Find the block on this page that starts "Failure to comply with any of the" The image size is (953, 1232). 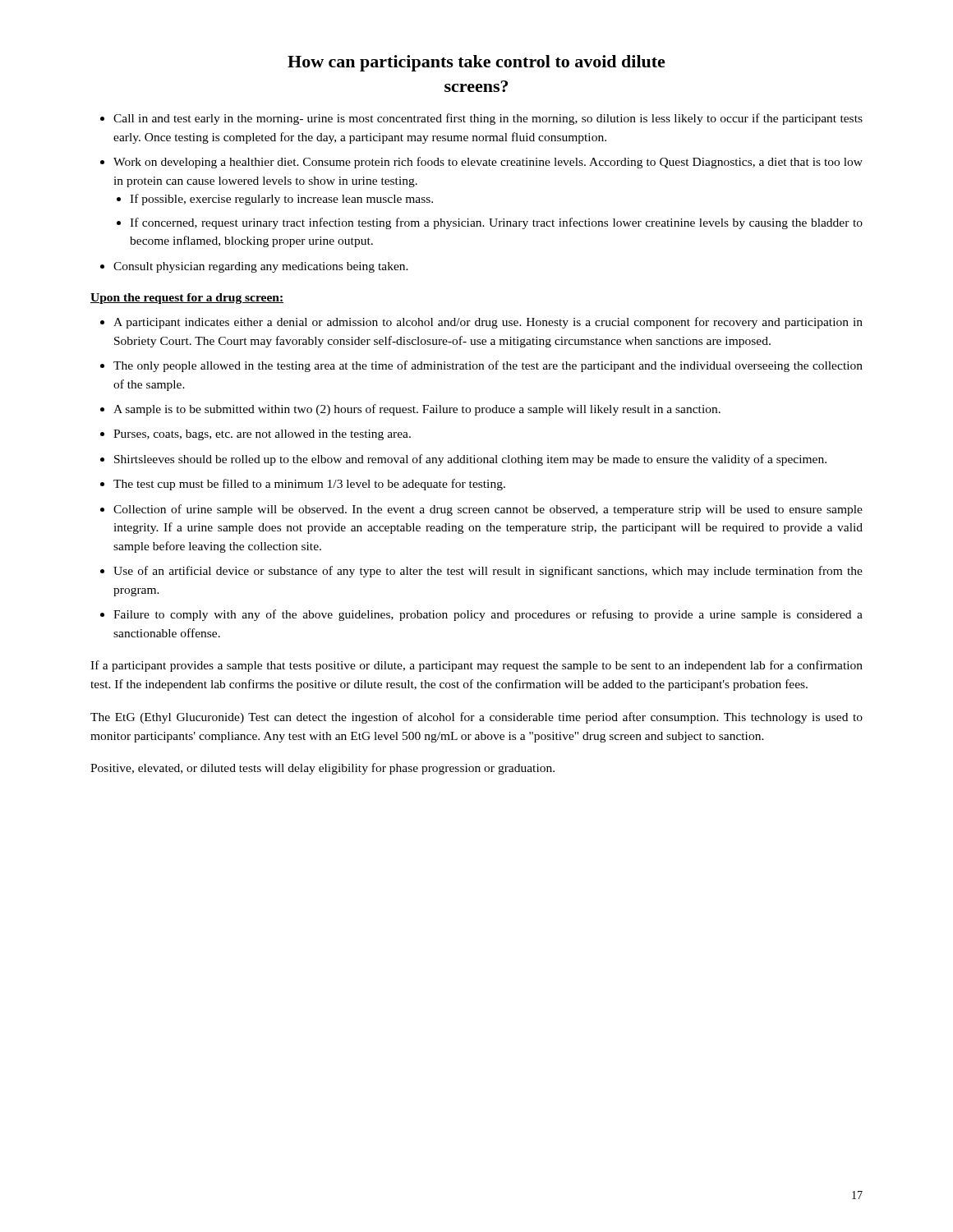click(x=488, y=623)
